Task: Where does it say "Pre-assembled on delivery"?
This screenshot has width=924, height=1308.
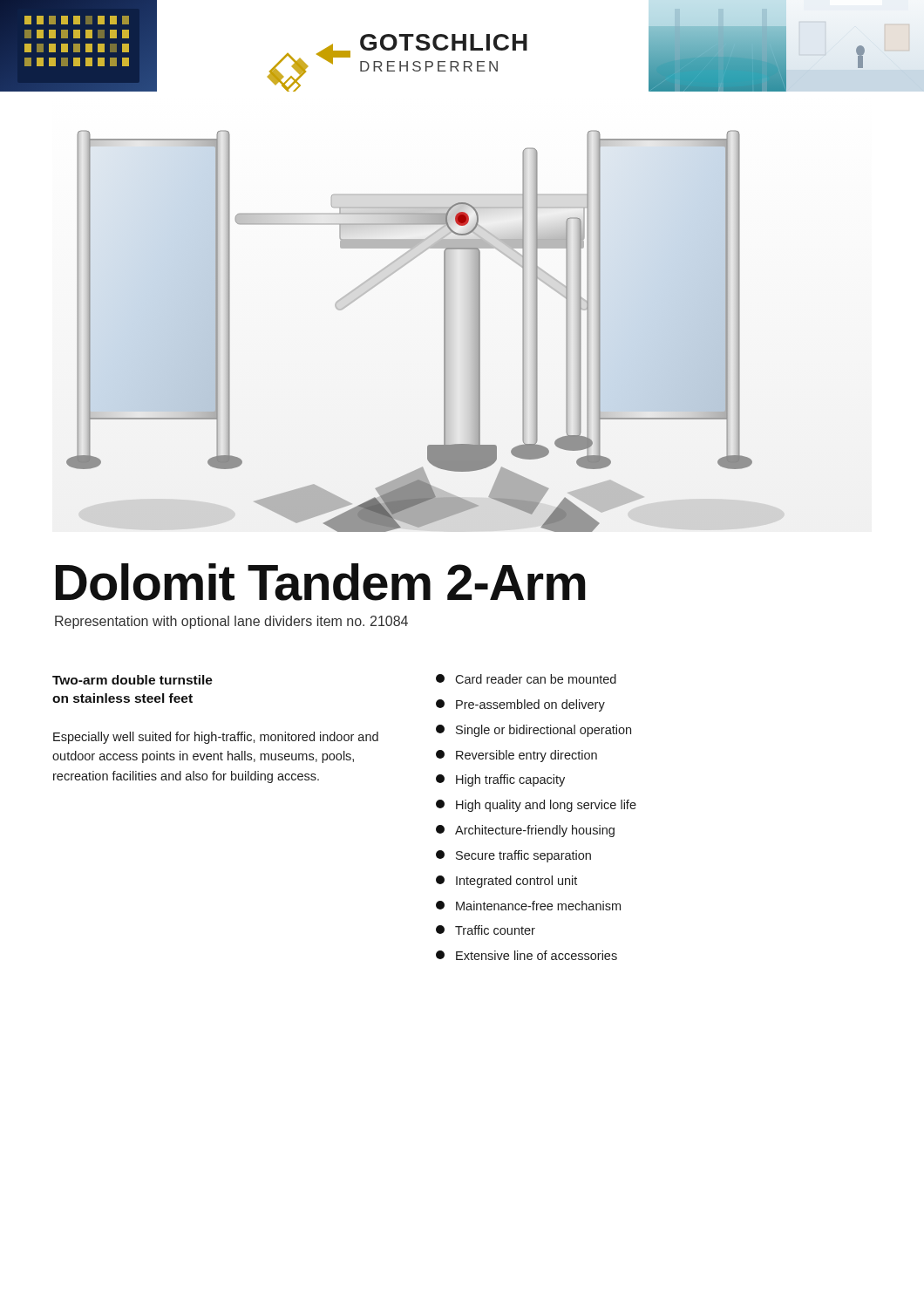Action: click(x=520, y=705)
